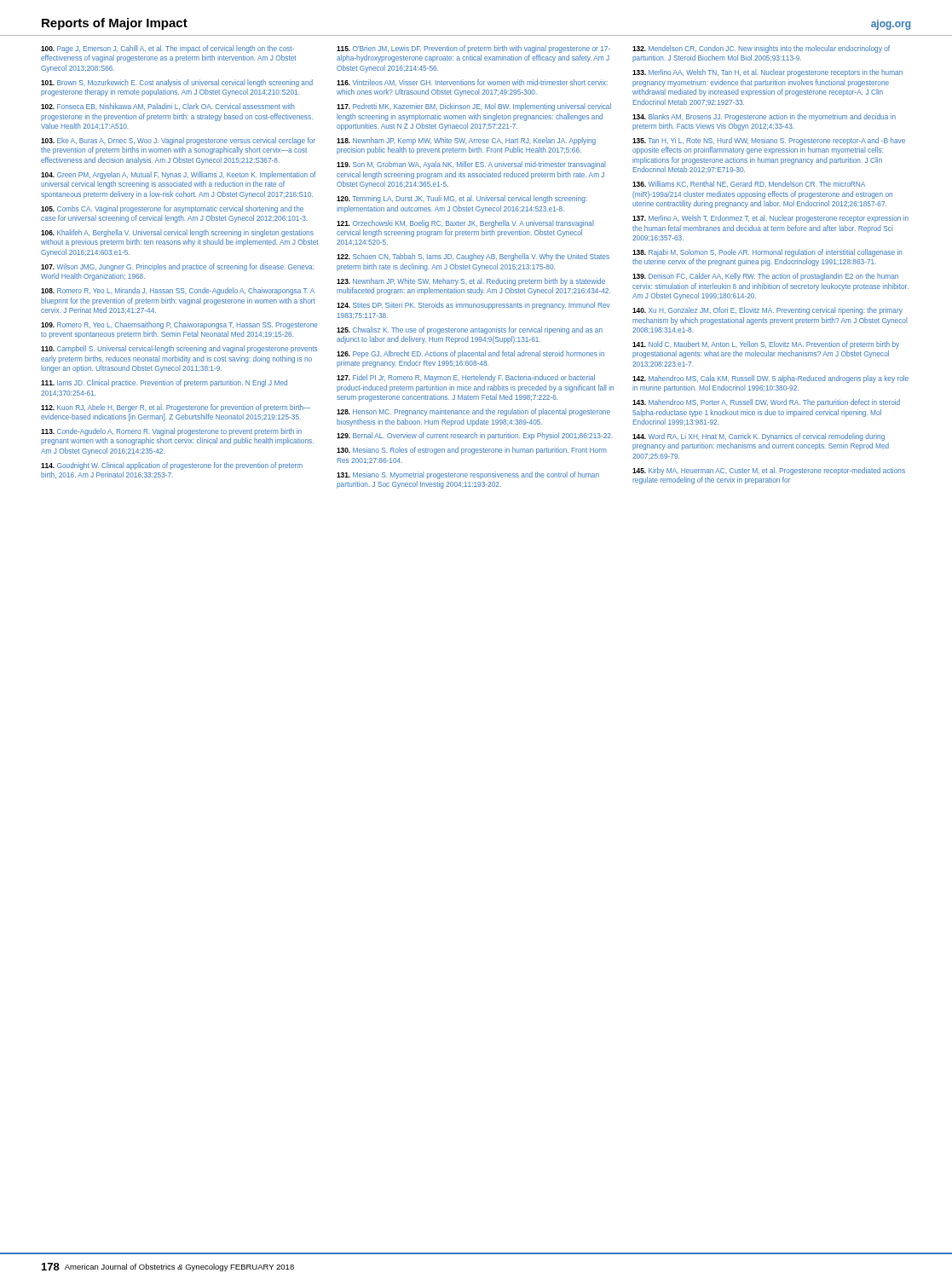
Task: Find the element starting "104. Green PM, Argyelan A,"
Action: [178, 184]
